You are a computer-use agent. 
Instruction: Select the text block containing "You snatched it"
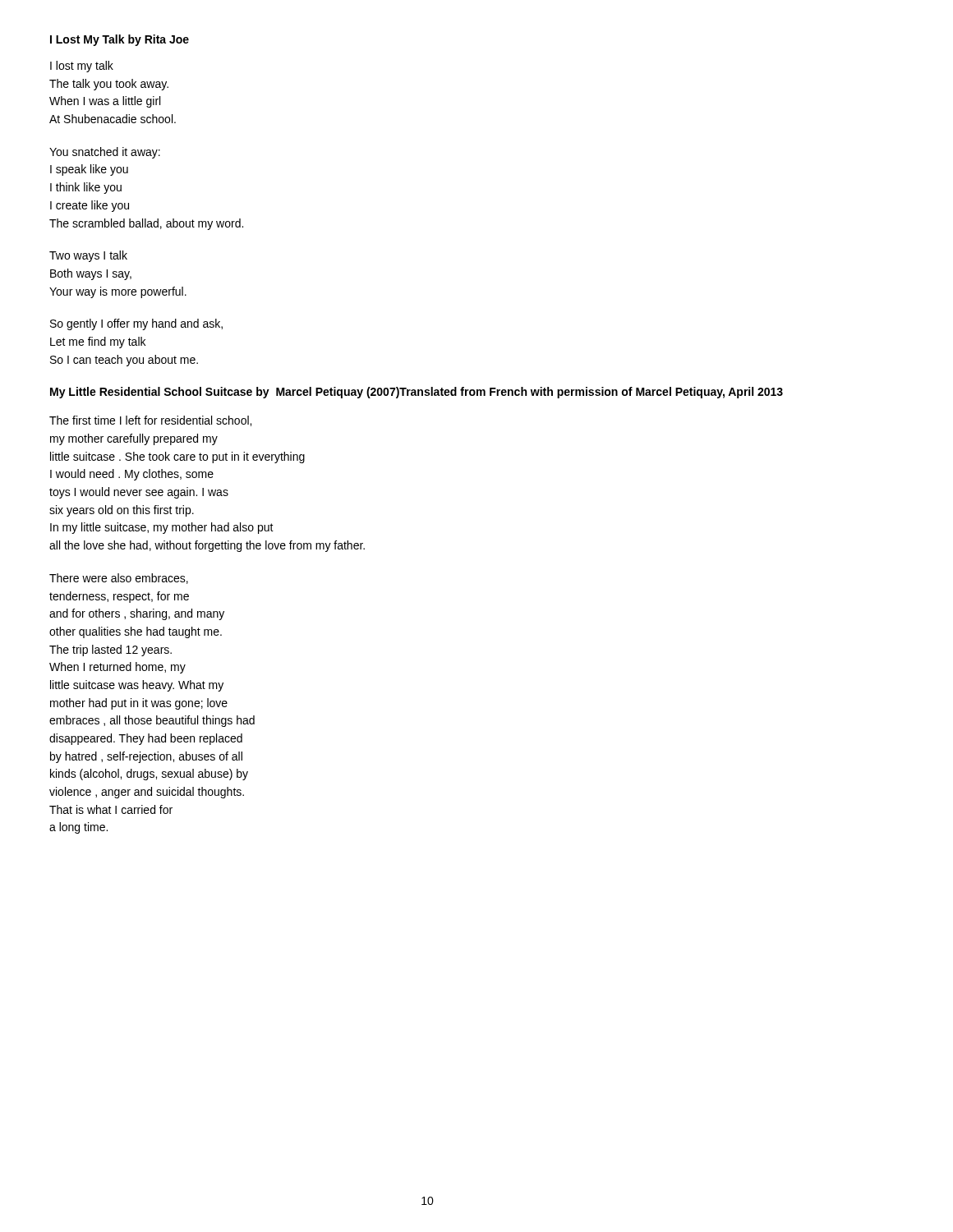coord(105,153)
